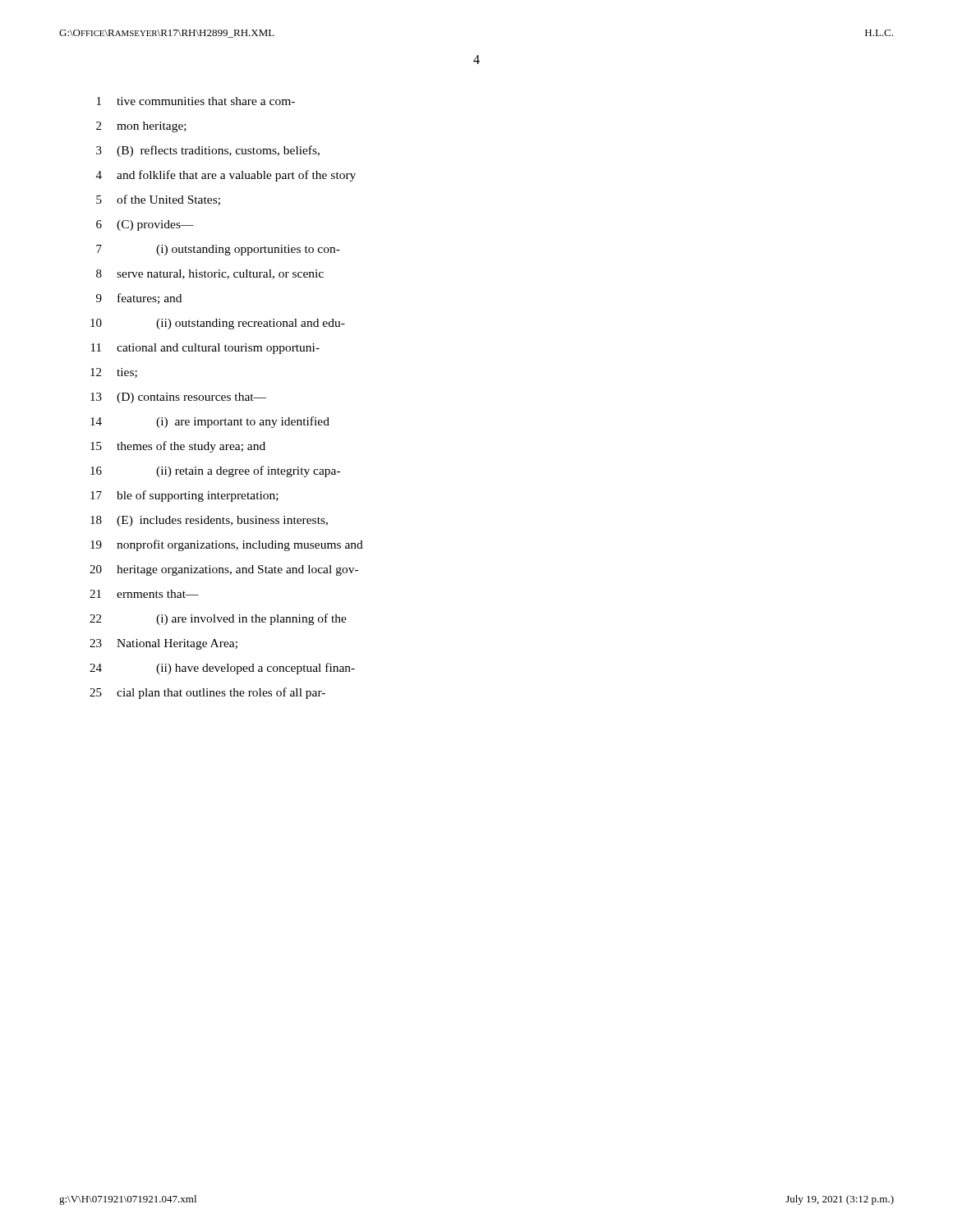Screen dimensions: 1232x953
Task: Find the block on this page that starts "11 cational and"
Action: tap(205, 349)
